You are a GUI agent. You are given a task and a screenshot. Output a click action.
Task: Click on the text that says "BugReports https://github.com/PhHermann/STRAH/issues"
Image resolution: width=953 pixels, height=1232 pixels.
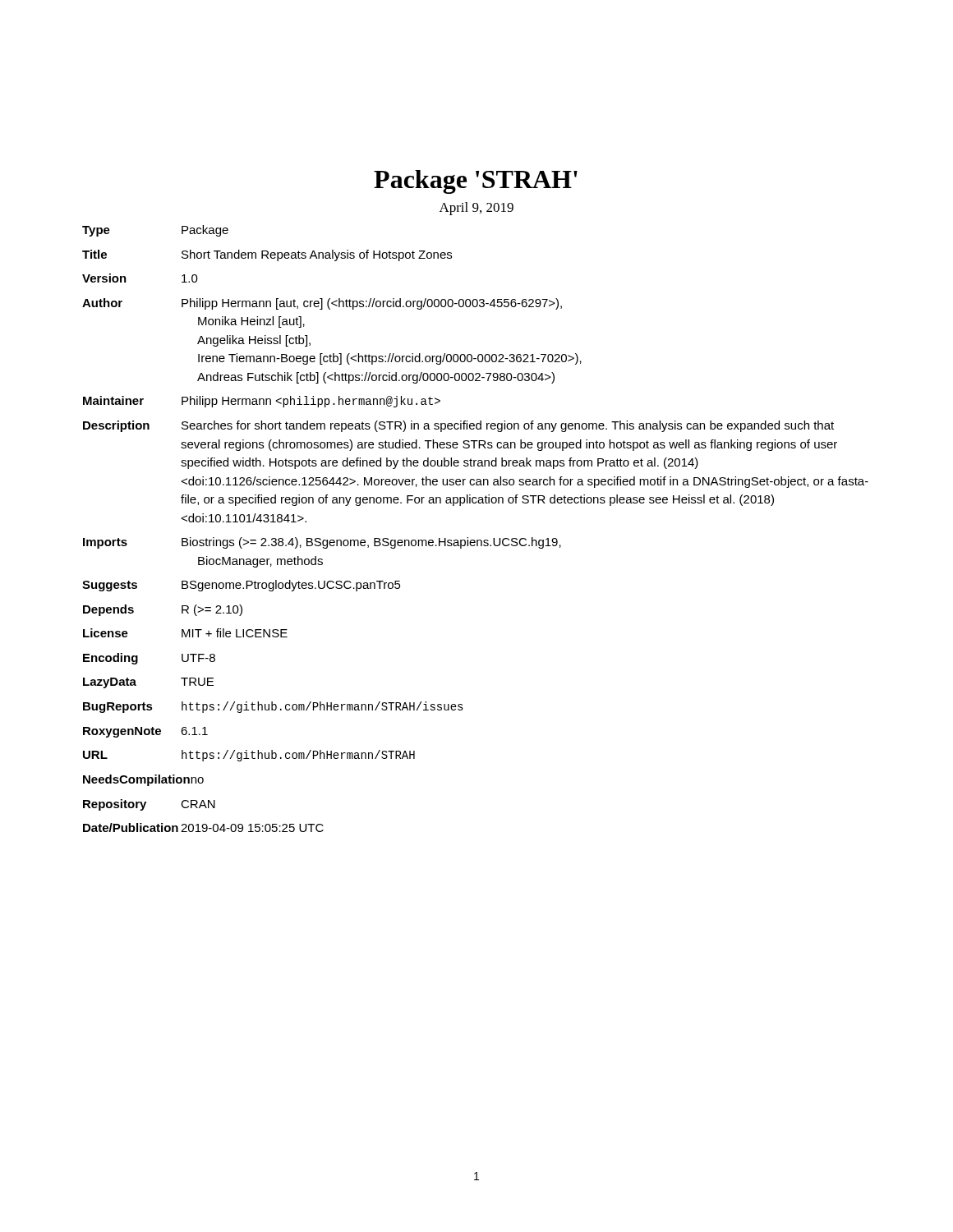(273, 707)
